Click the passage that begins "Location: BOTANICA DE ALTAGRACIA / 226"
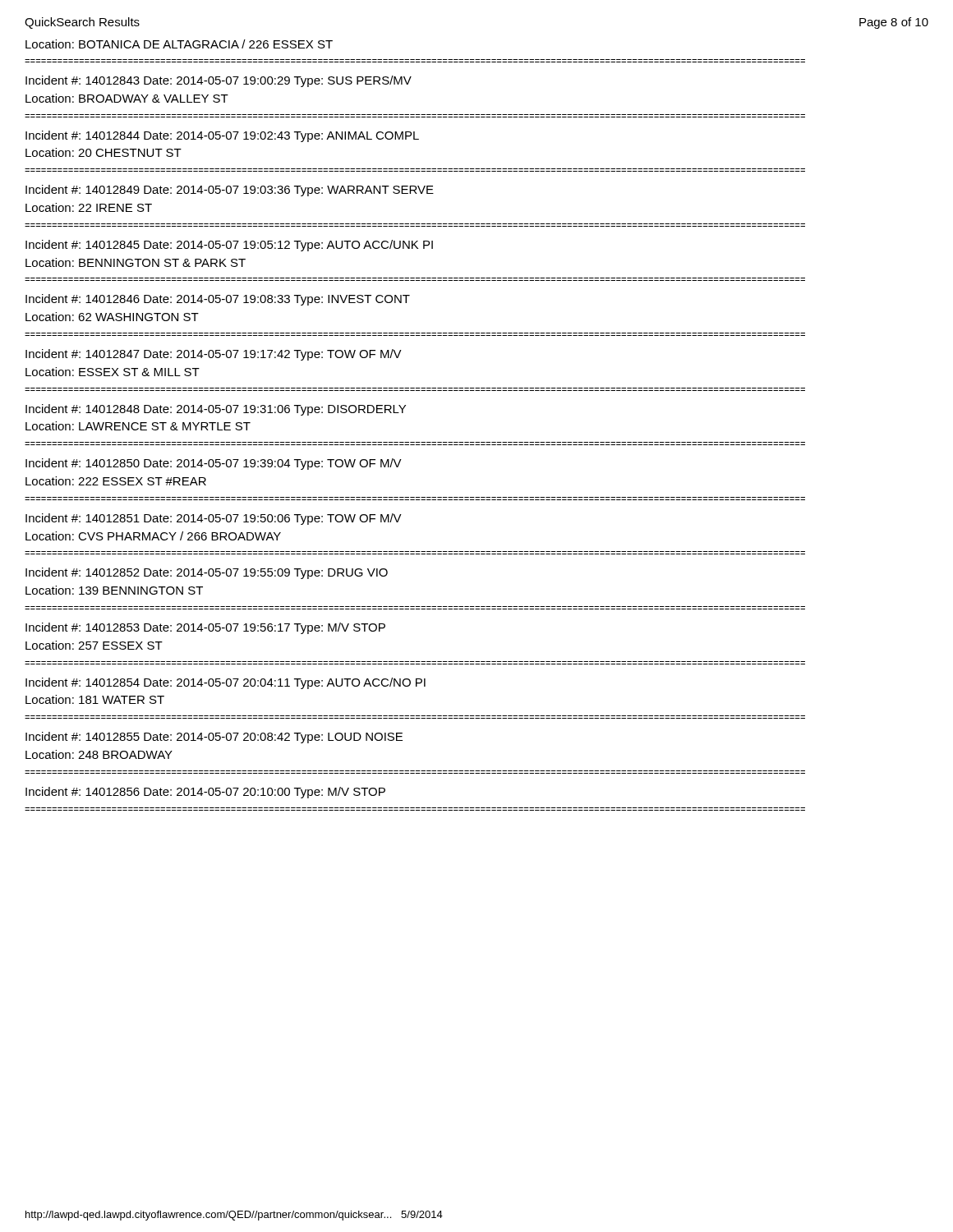The height and width of the screenshot is (1232, 953). coord(179,44)
